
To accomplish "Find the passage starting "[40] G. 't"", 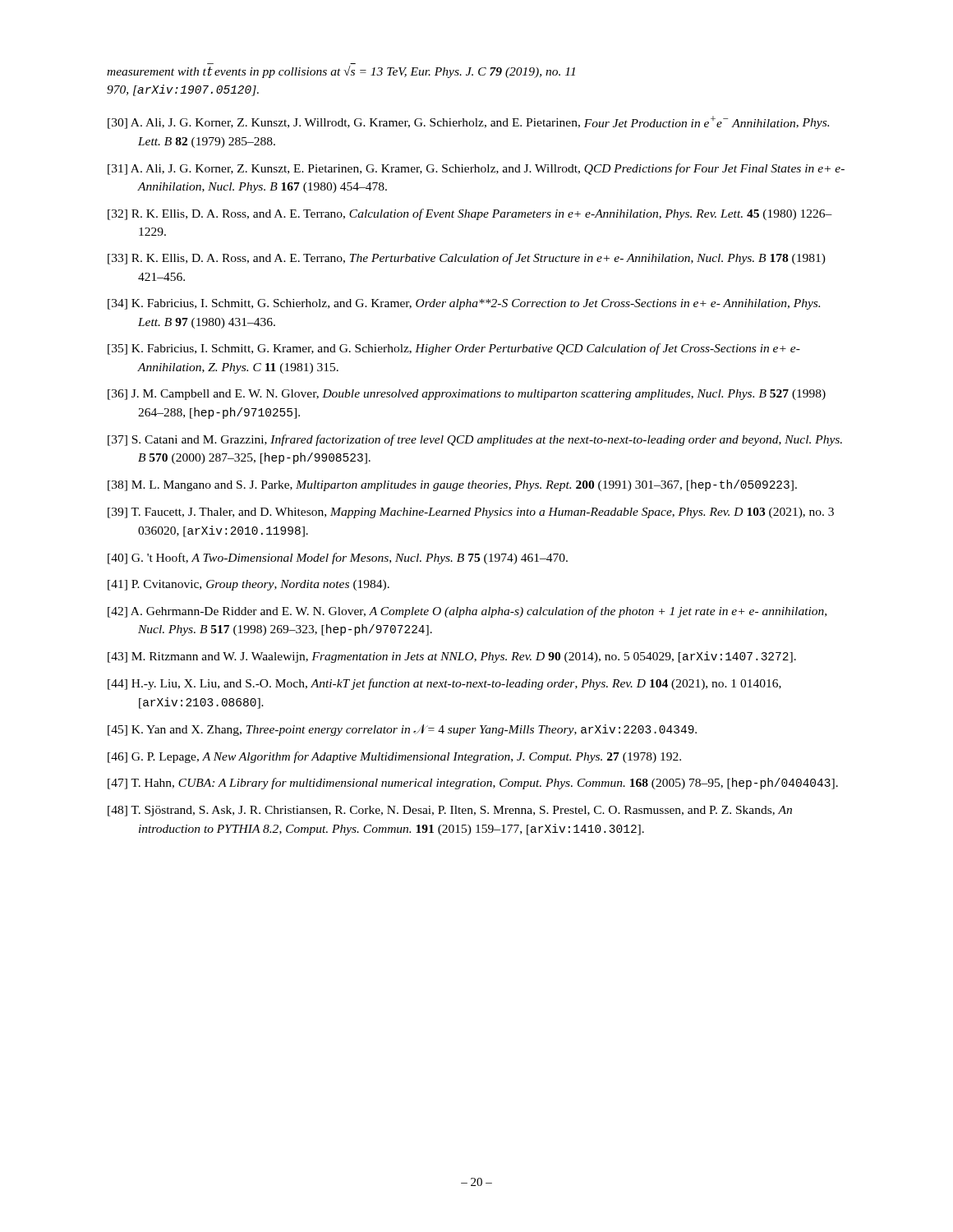I will 338,557.
